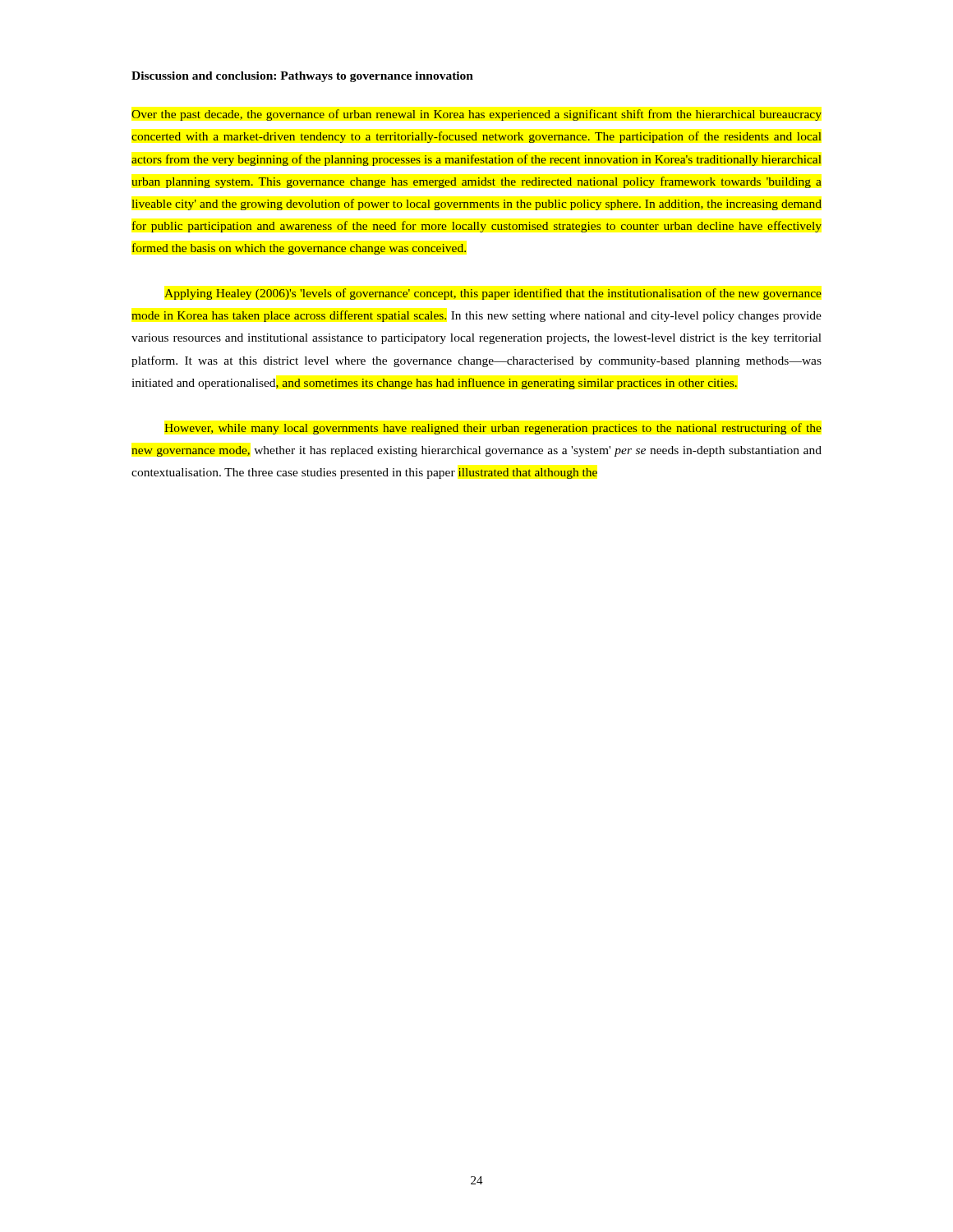The height and width of the screenshot is (1232, 953).
Task: Click on the text starting "Applying Healey (2006)'s 'levels of governance' concept,"
Action: click(476, 338)
